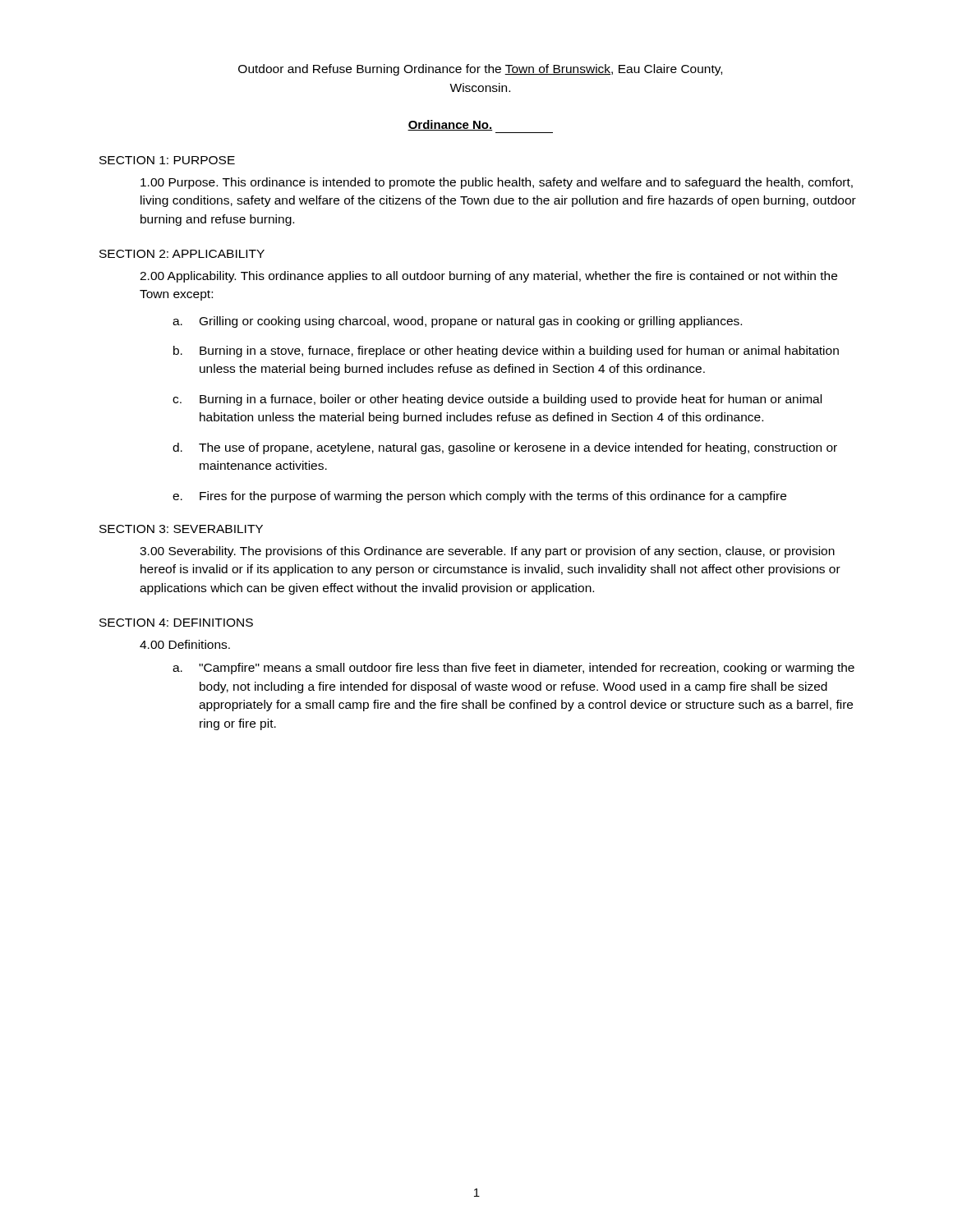Find the region starting "00 Purpose. This ordinance is intended to promote"
This screenshot has width=953, height=1232.
pos(498,200)
